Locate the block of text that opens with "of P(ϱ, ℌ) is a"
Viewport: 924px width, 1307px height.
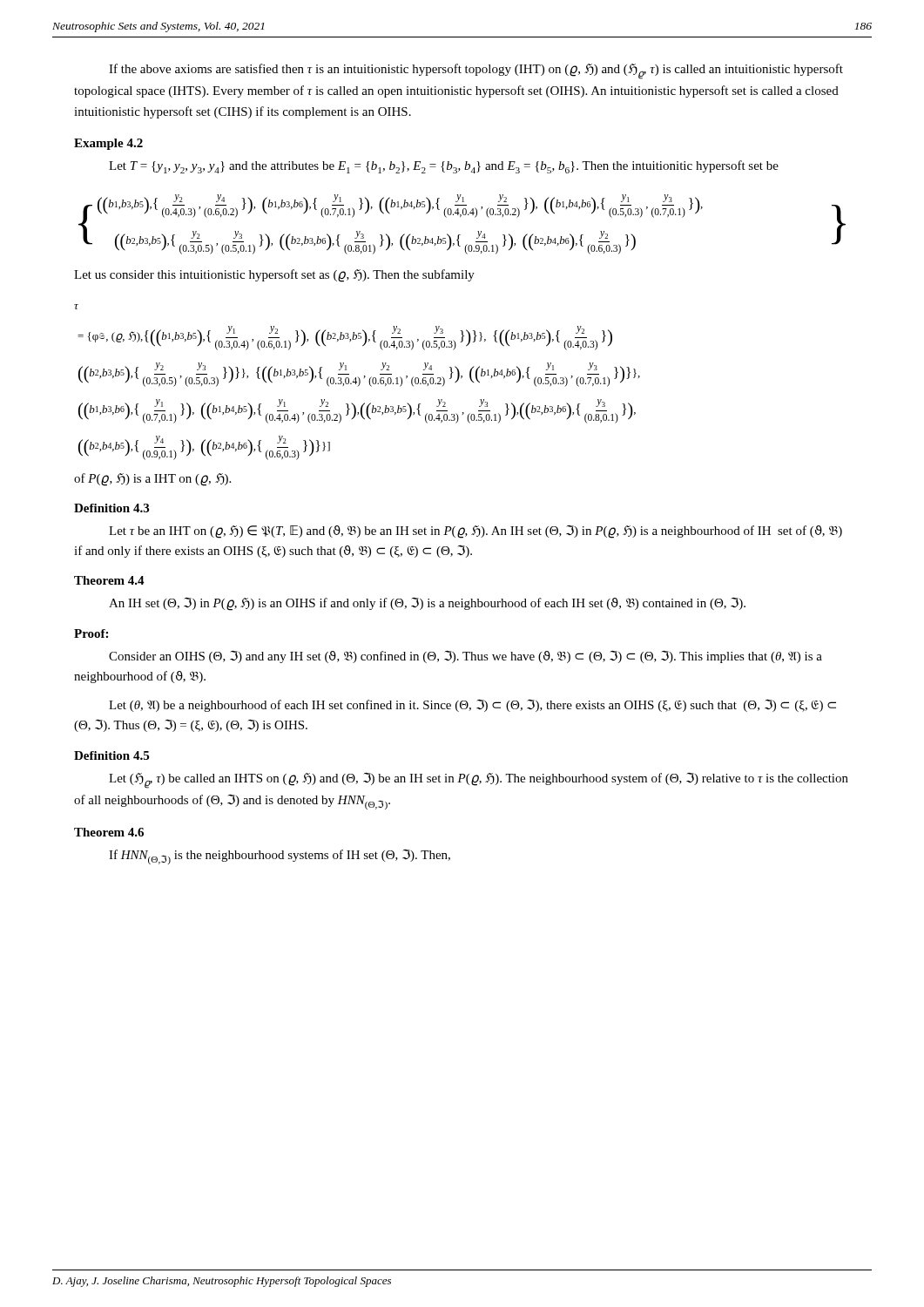point(153,478)
